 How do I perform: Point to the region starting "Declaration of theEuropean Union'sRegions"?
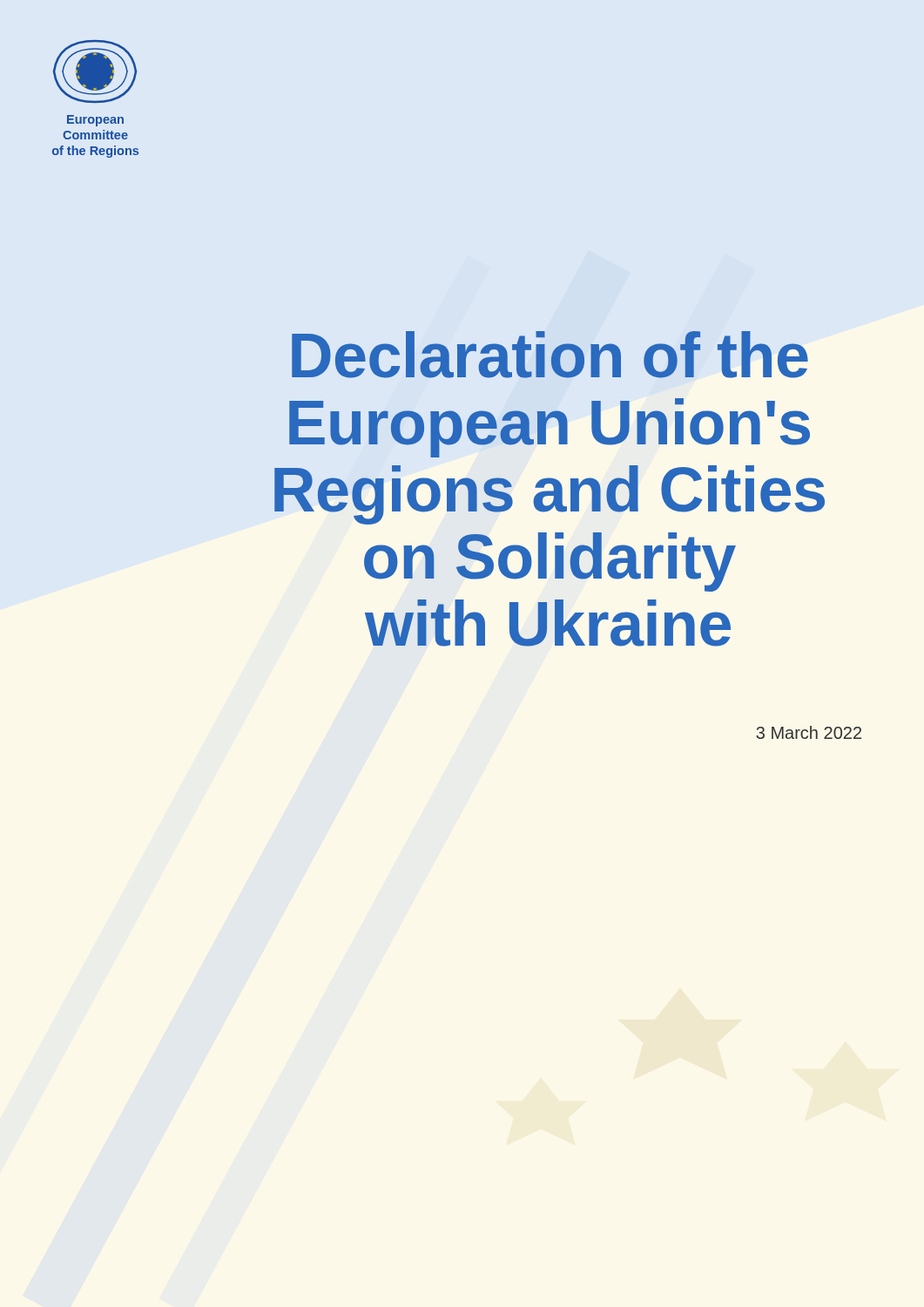[x=549, y=490]
